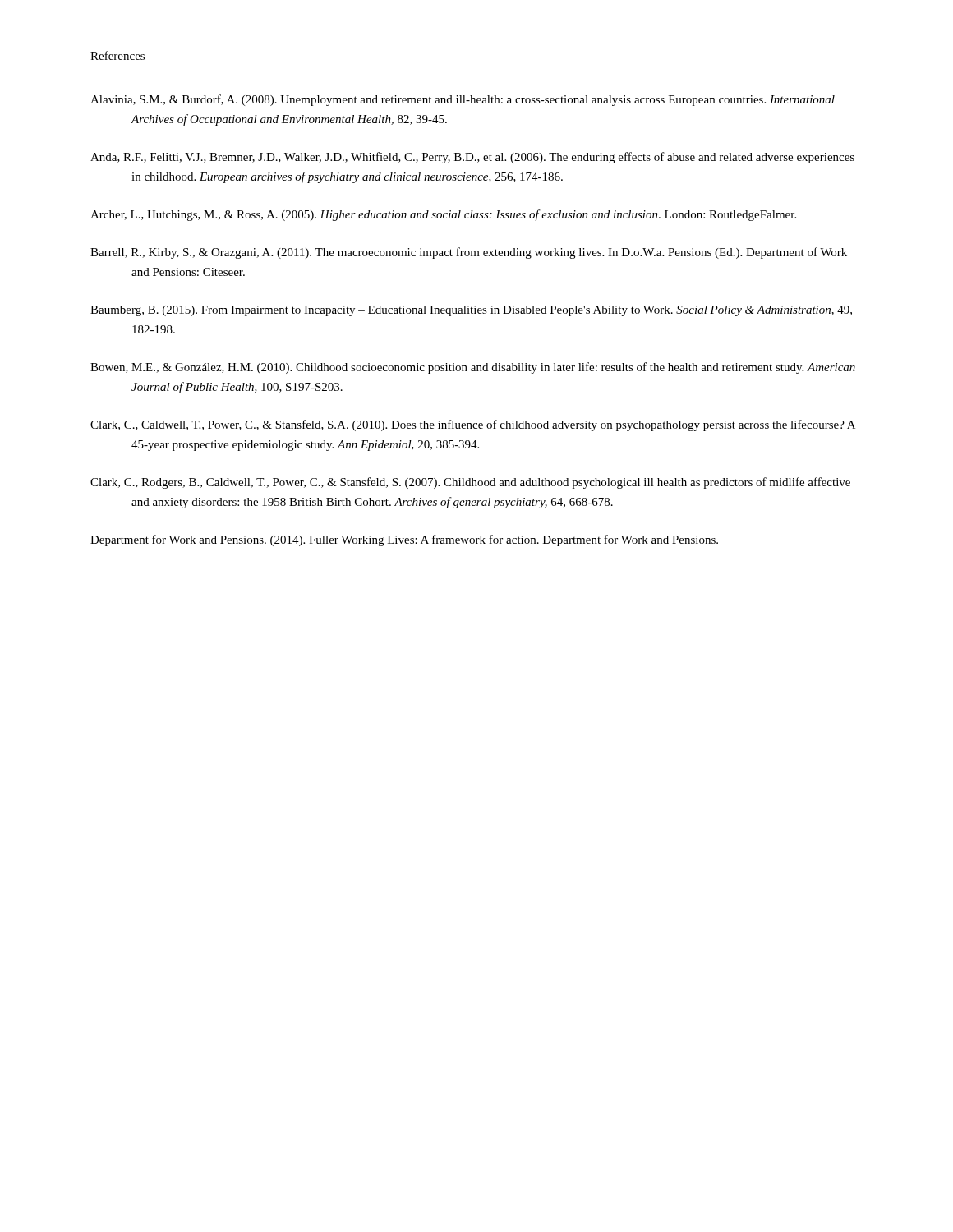Find the list item that says "Alavinia, S.M., & Burdorf, A. (2008). Unemployment"

[x=463, y=109]
